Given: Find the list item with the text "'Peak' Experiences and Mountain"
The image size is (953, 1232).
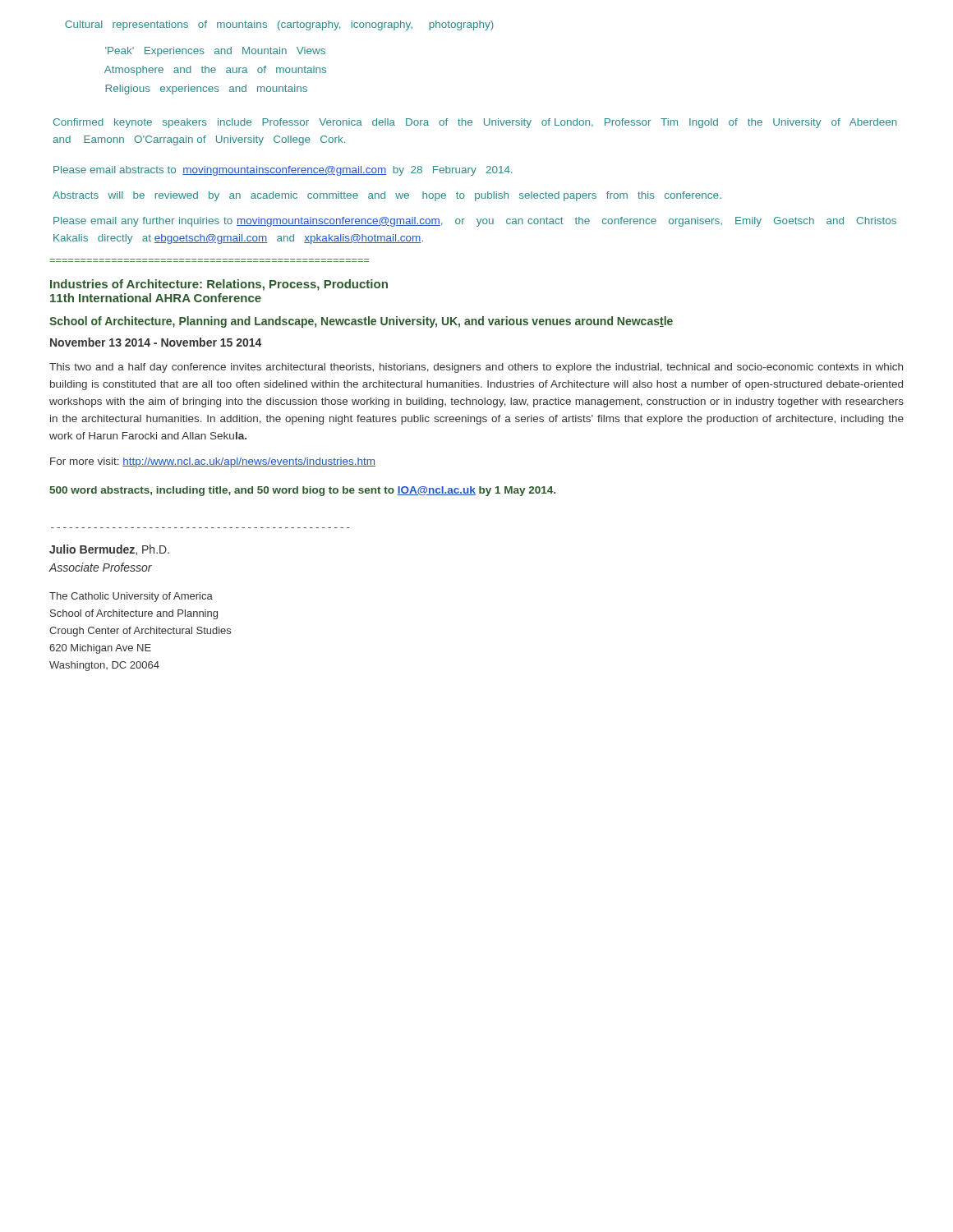Looking at the screenshot, I should (212, 51).
